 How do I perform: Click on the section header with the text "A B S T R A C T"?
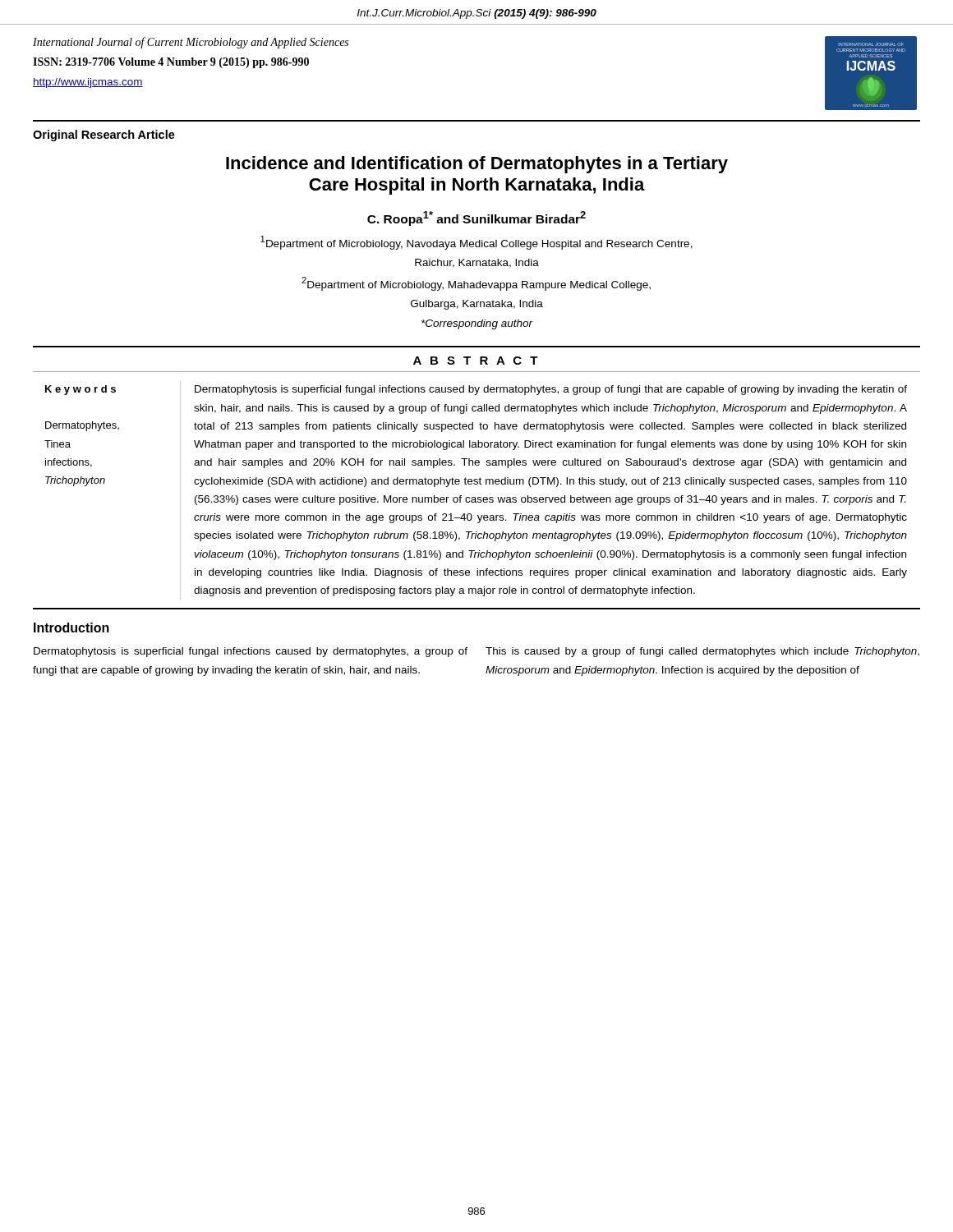coord(476,478)
